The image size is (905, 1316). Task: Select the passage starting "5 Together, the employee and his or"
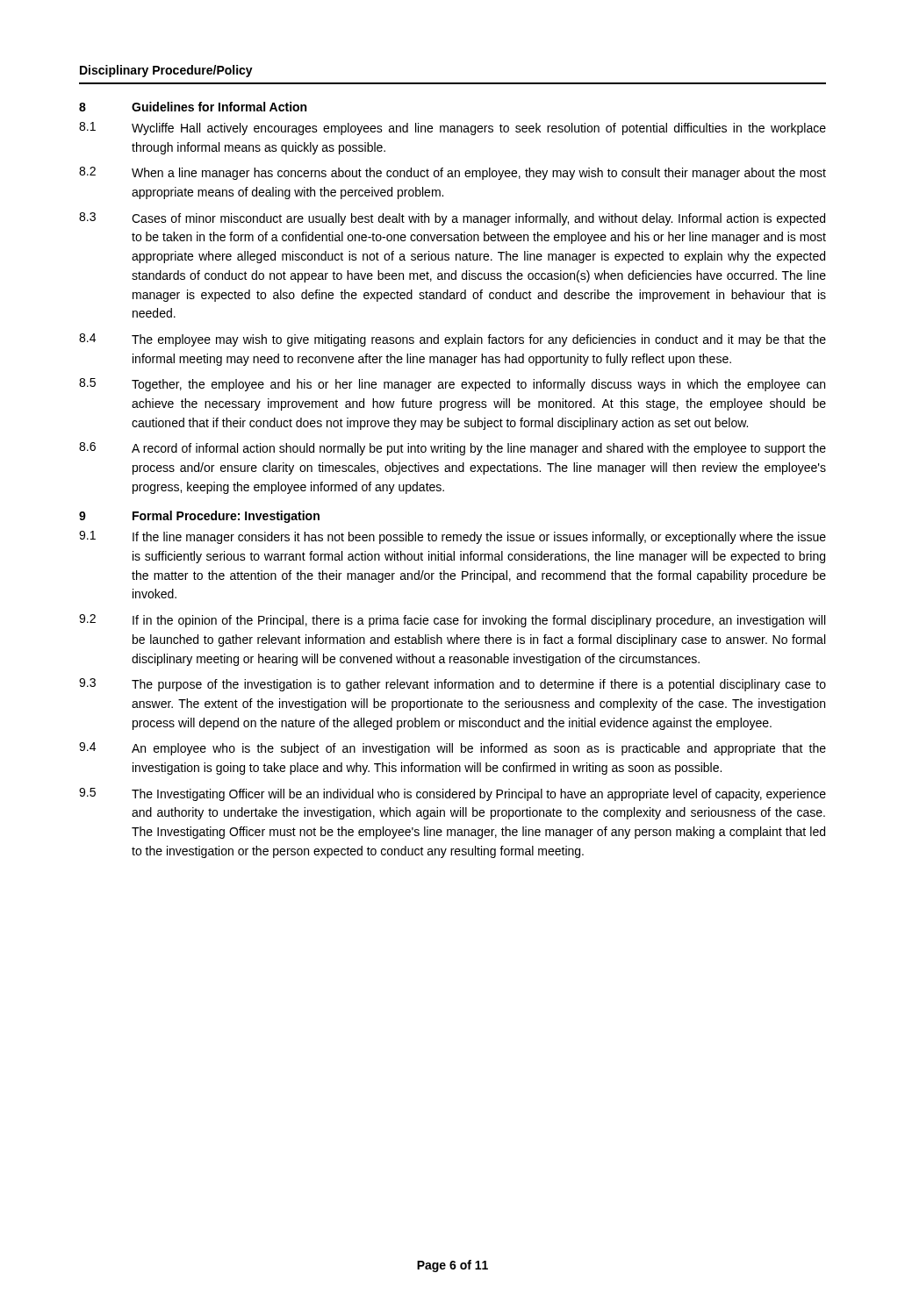point(452,404)
